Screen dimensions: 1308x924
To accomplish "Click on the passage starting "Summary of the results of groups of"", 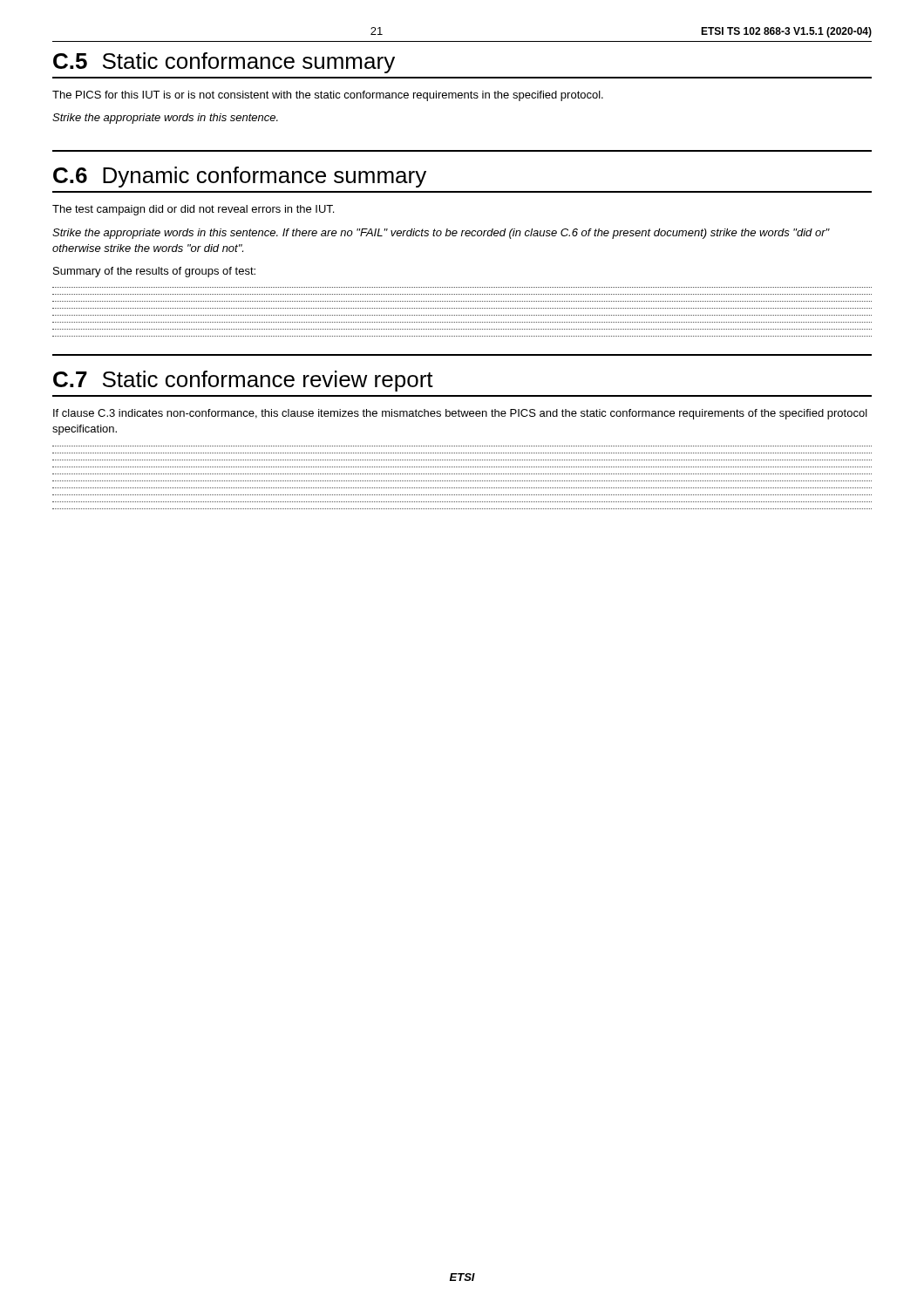I will (154, 271).
